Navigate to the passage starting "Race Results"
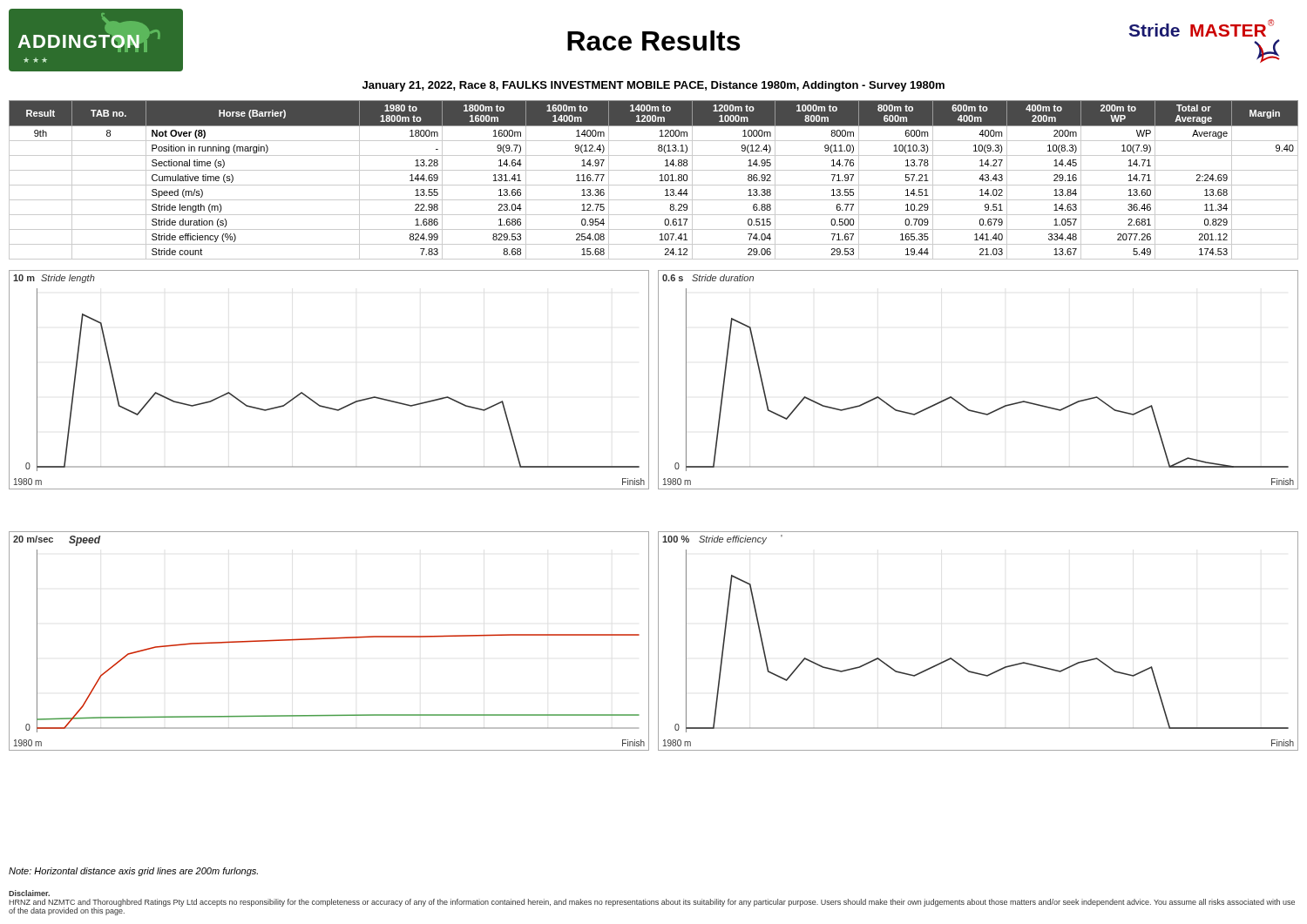Screen dimensions: 924x1307 [654, 41]
